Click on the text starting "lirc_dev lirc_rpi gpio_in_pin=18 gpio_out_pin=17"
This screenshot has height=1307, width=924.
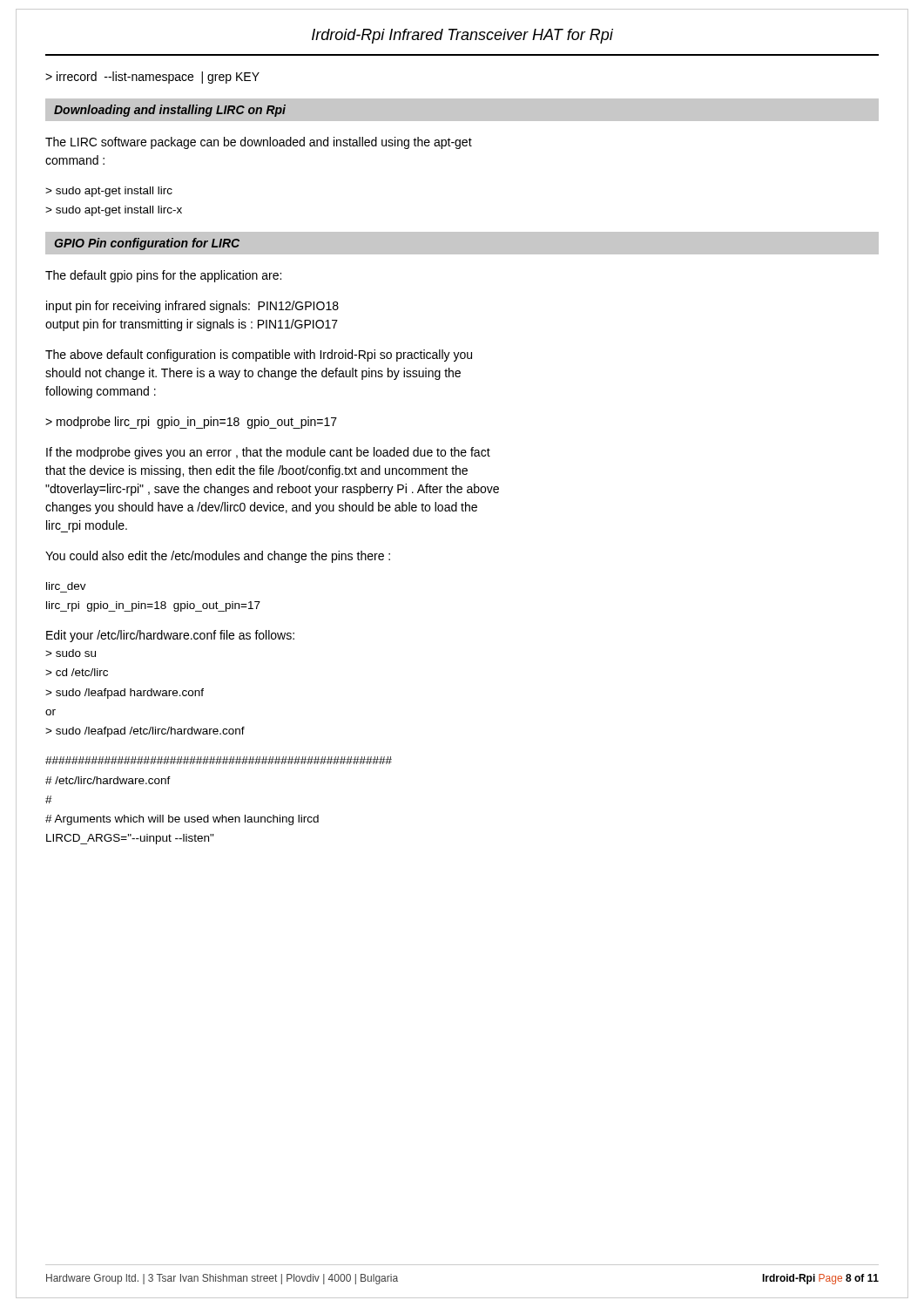pyautogui.click(x=66, y=586)
